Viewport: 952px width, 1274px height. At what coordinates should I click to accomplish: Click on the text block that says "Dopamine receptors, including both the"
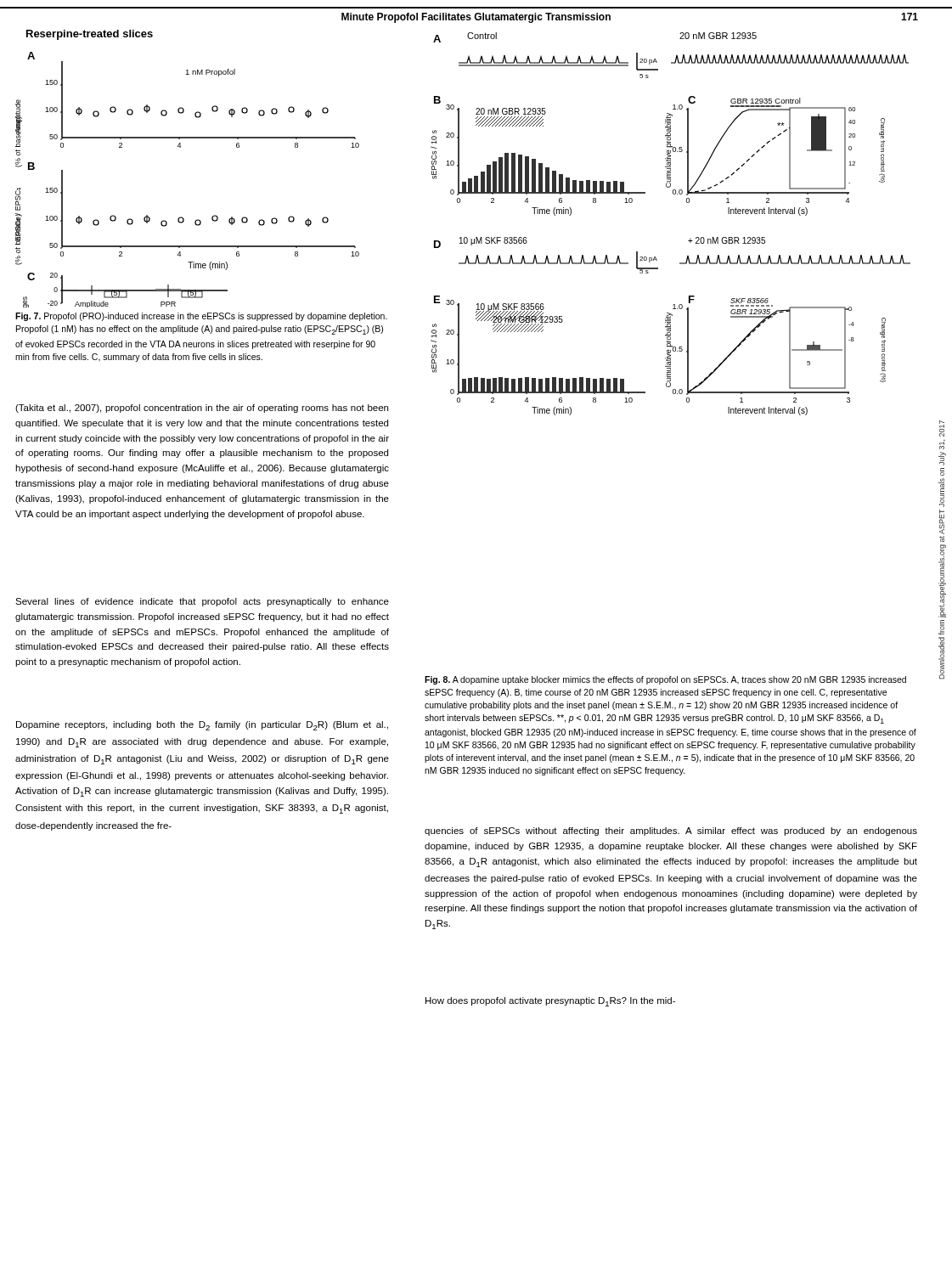pos(202,775)
